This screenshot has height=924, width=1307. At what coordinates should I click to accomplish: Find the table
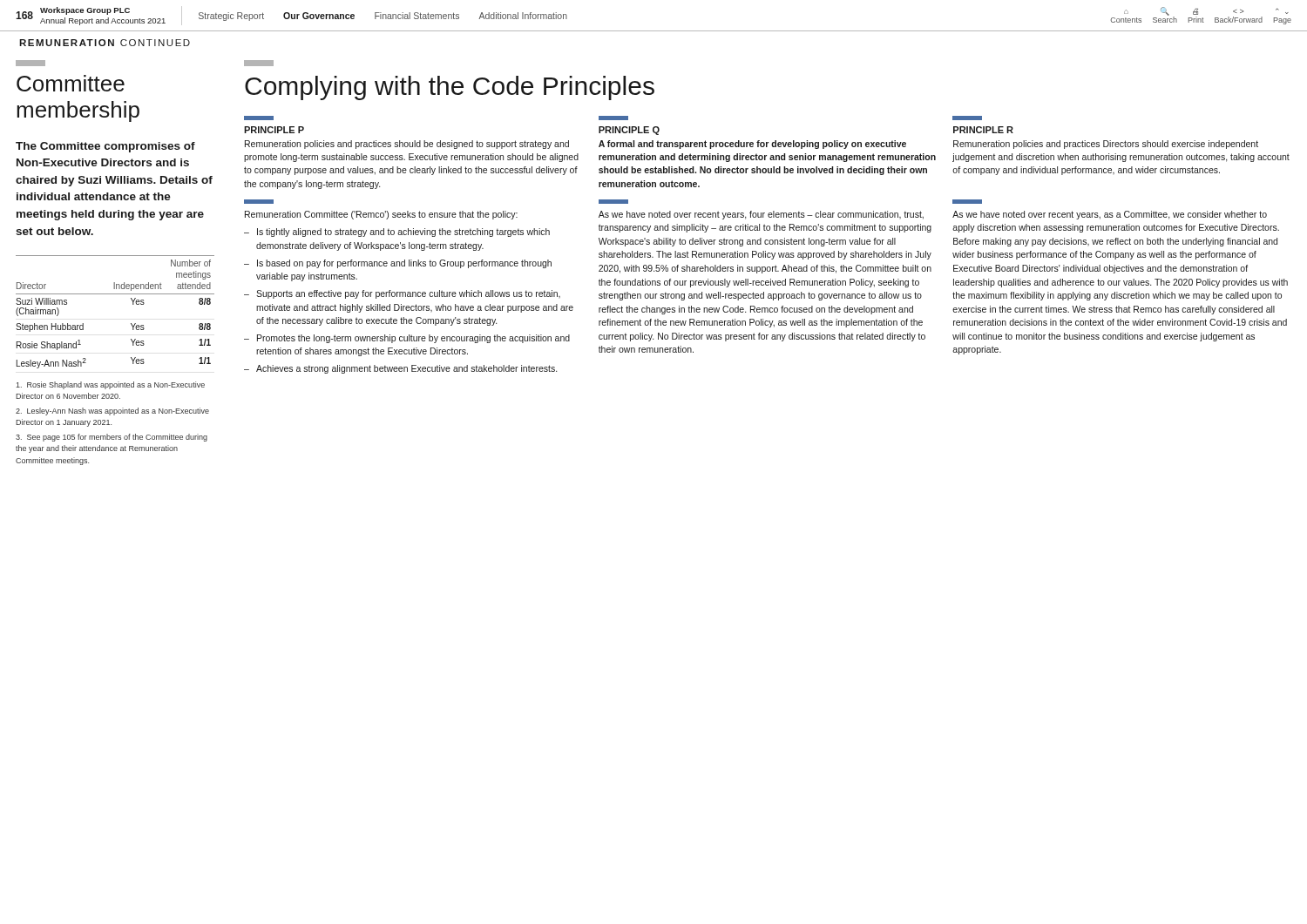pyautogui.click(x=115, y=314)
